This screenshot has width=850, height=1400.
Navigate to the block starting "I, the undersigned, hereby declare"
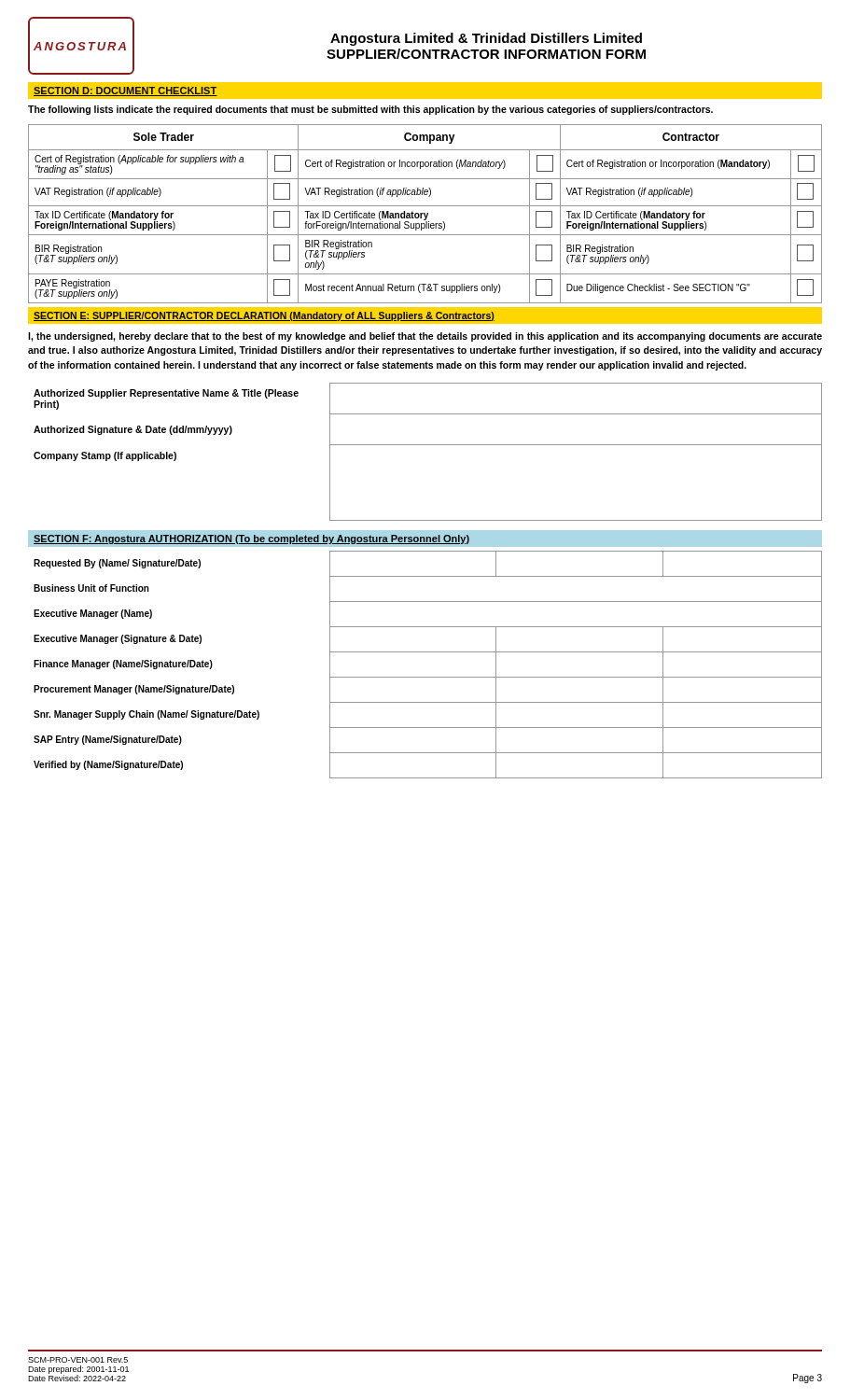tap(425, 350)
